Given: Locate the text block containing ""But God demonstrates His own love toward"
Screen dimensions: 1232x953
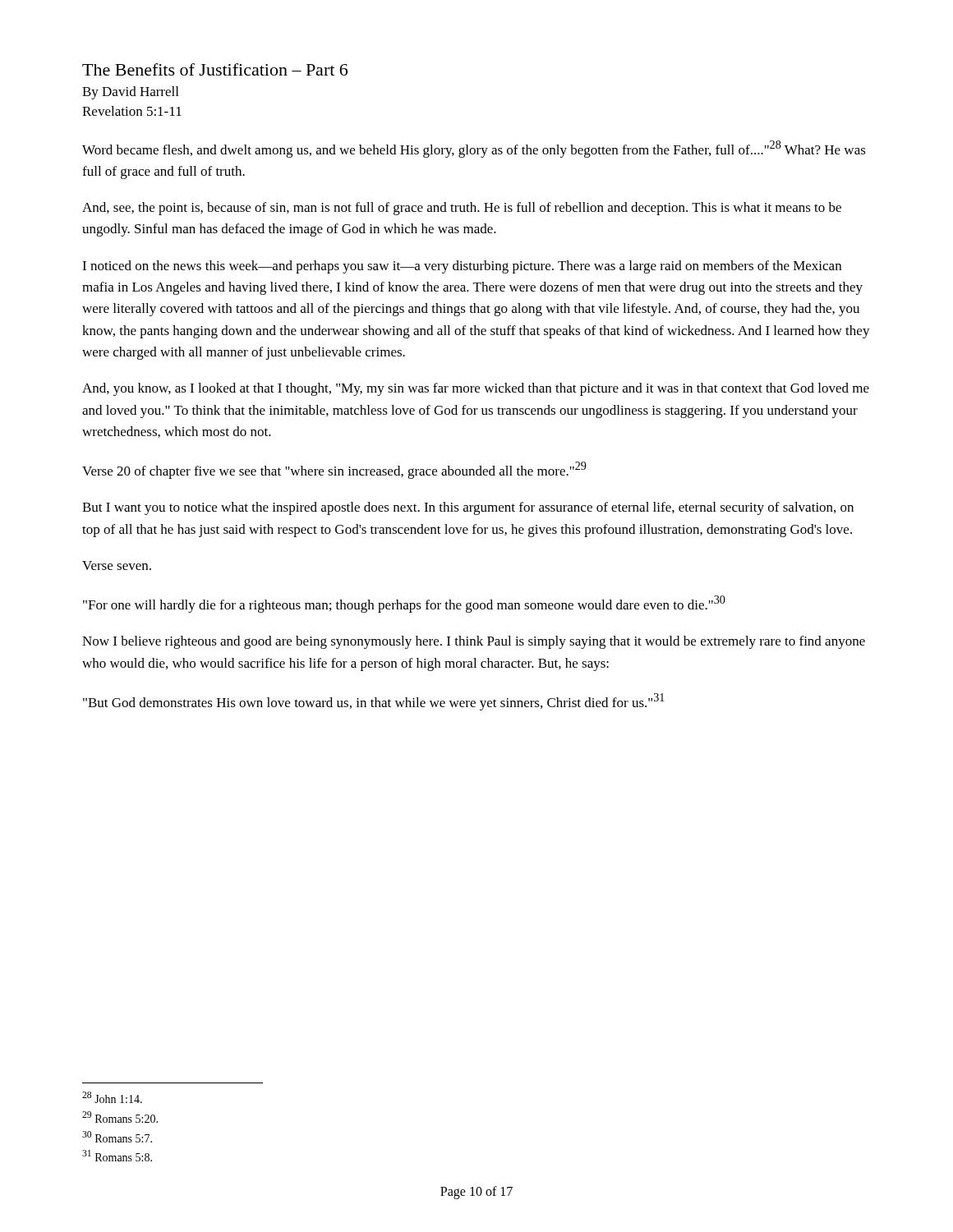Looking at the screenshot, I should (374, 701).
